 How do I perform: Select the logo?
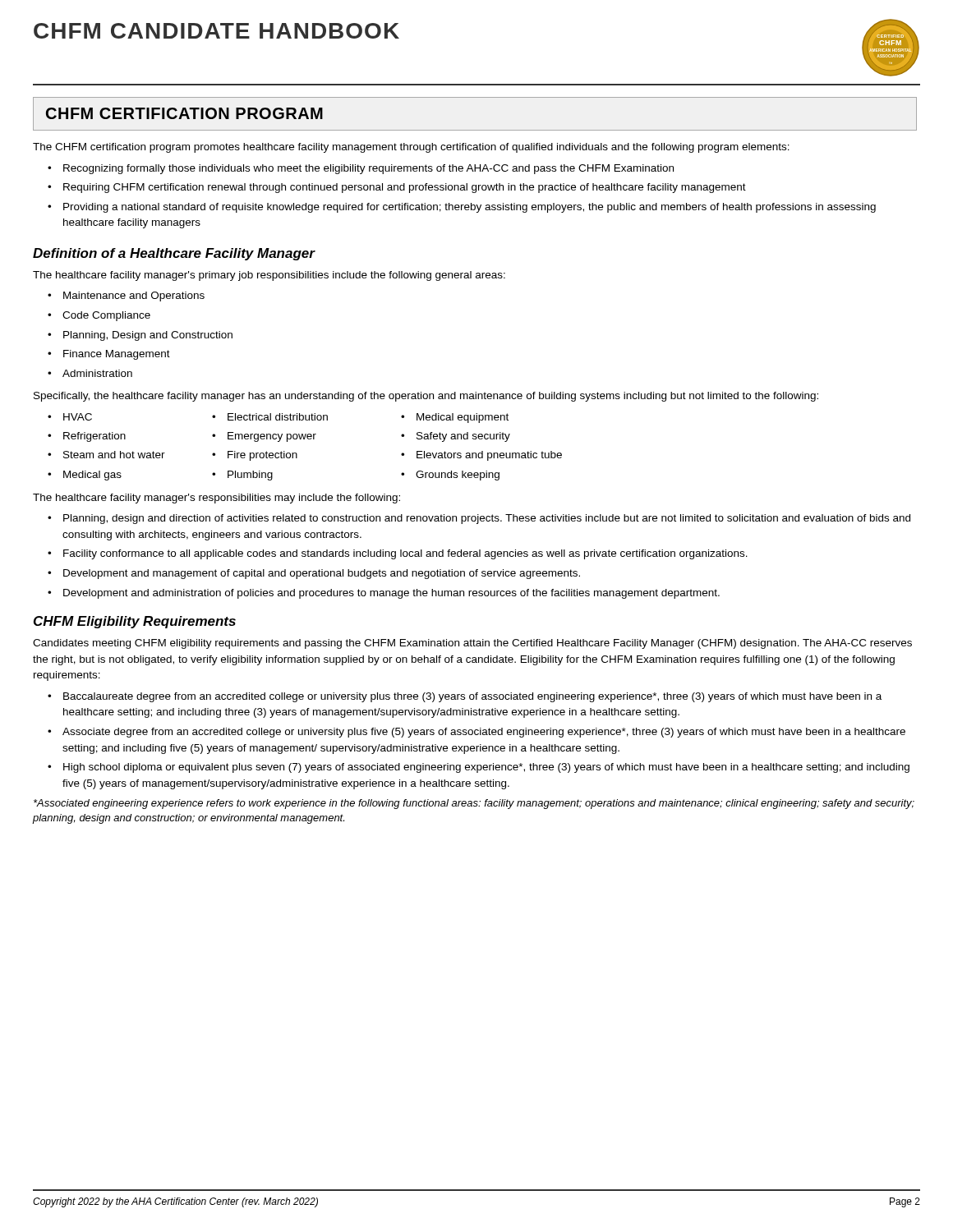[891, 48]
